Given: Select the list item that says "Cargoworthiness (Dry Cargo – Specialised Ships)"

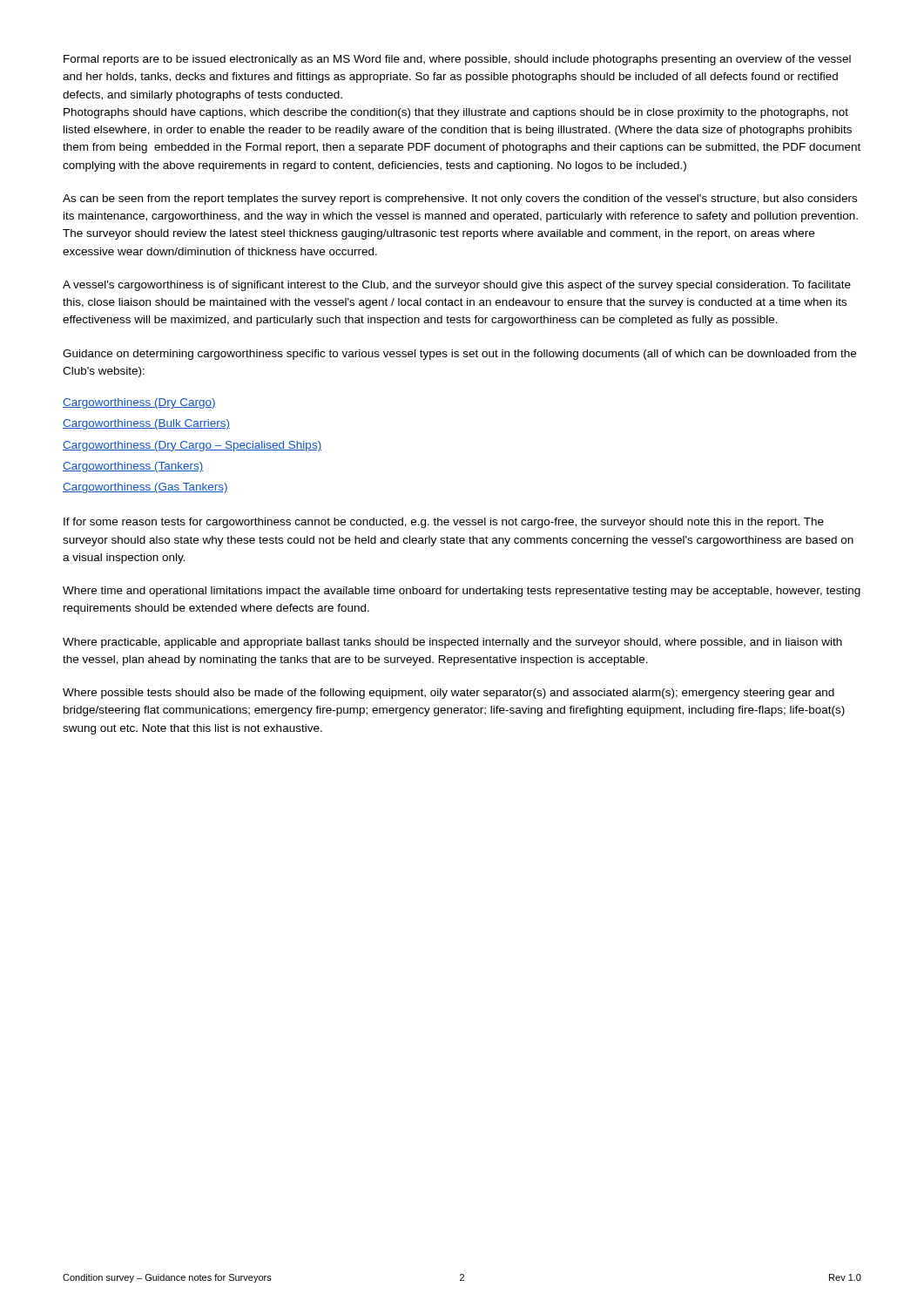Looking at the screenshot, I should (192, 446).
